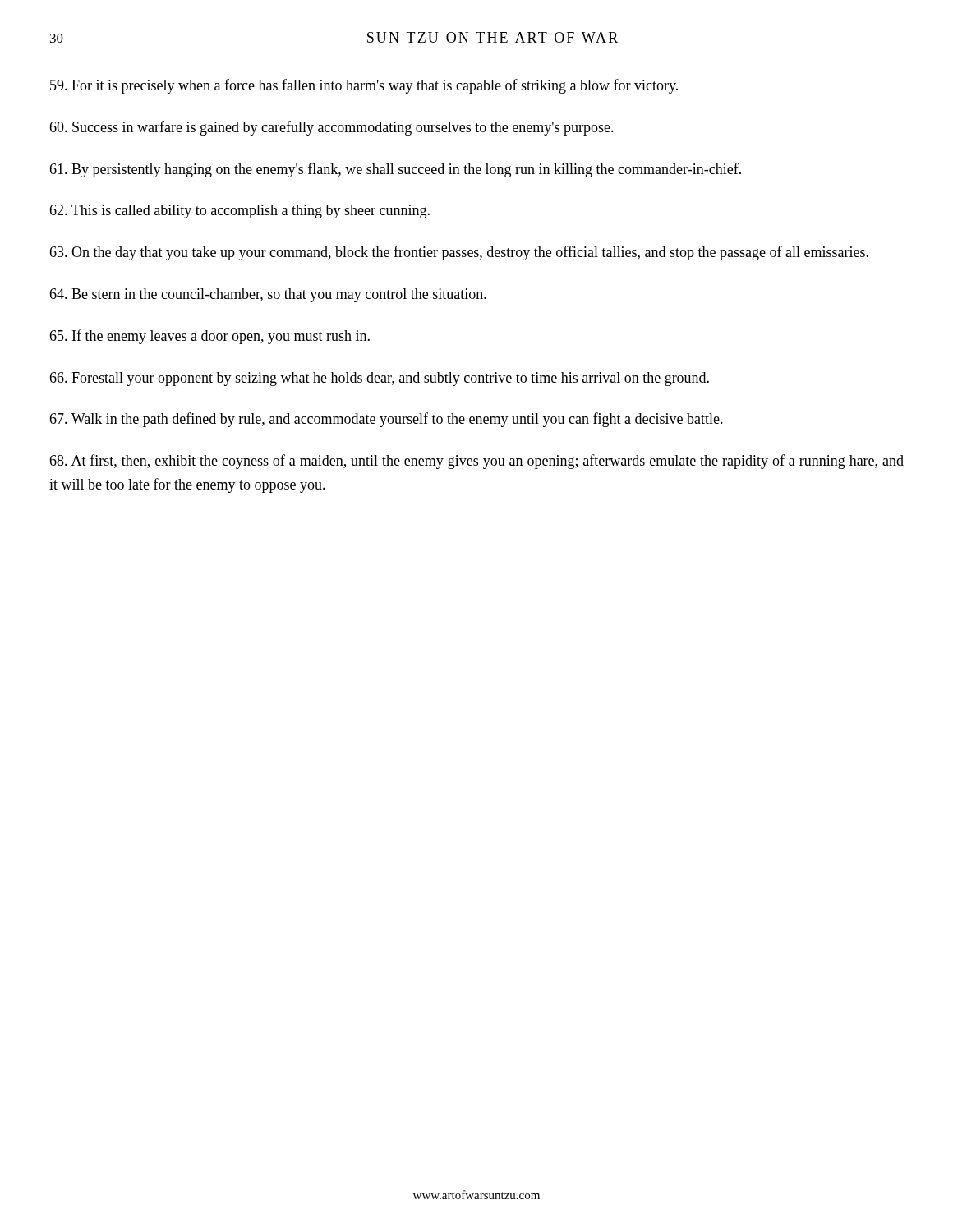Select the block starting "Forestall your opponent by"
This screenshot has width=953, height=1232.
point(380,377)
